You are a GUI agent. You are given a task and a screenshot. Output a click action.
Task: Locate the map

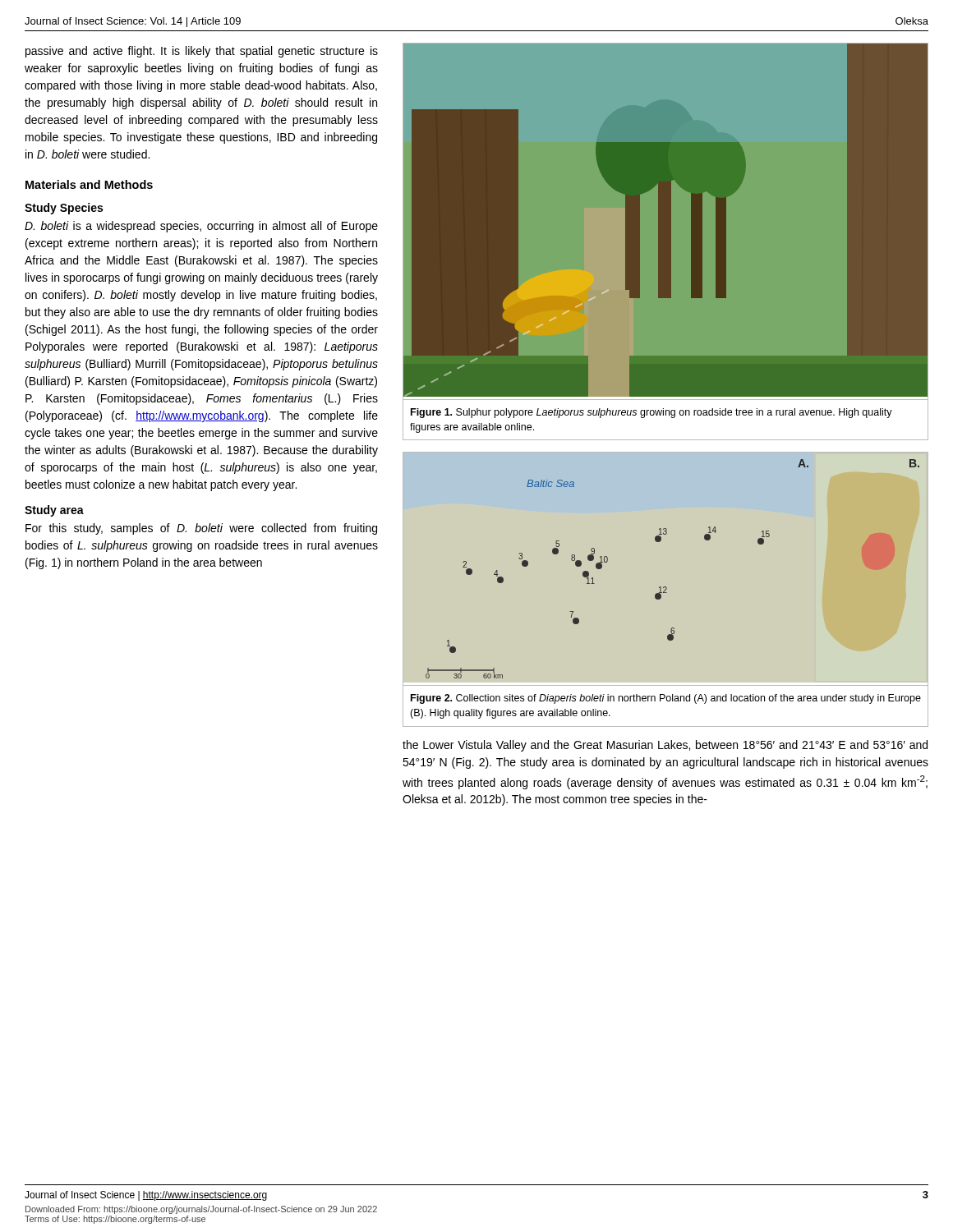(665, 569)
